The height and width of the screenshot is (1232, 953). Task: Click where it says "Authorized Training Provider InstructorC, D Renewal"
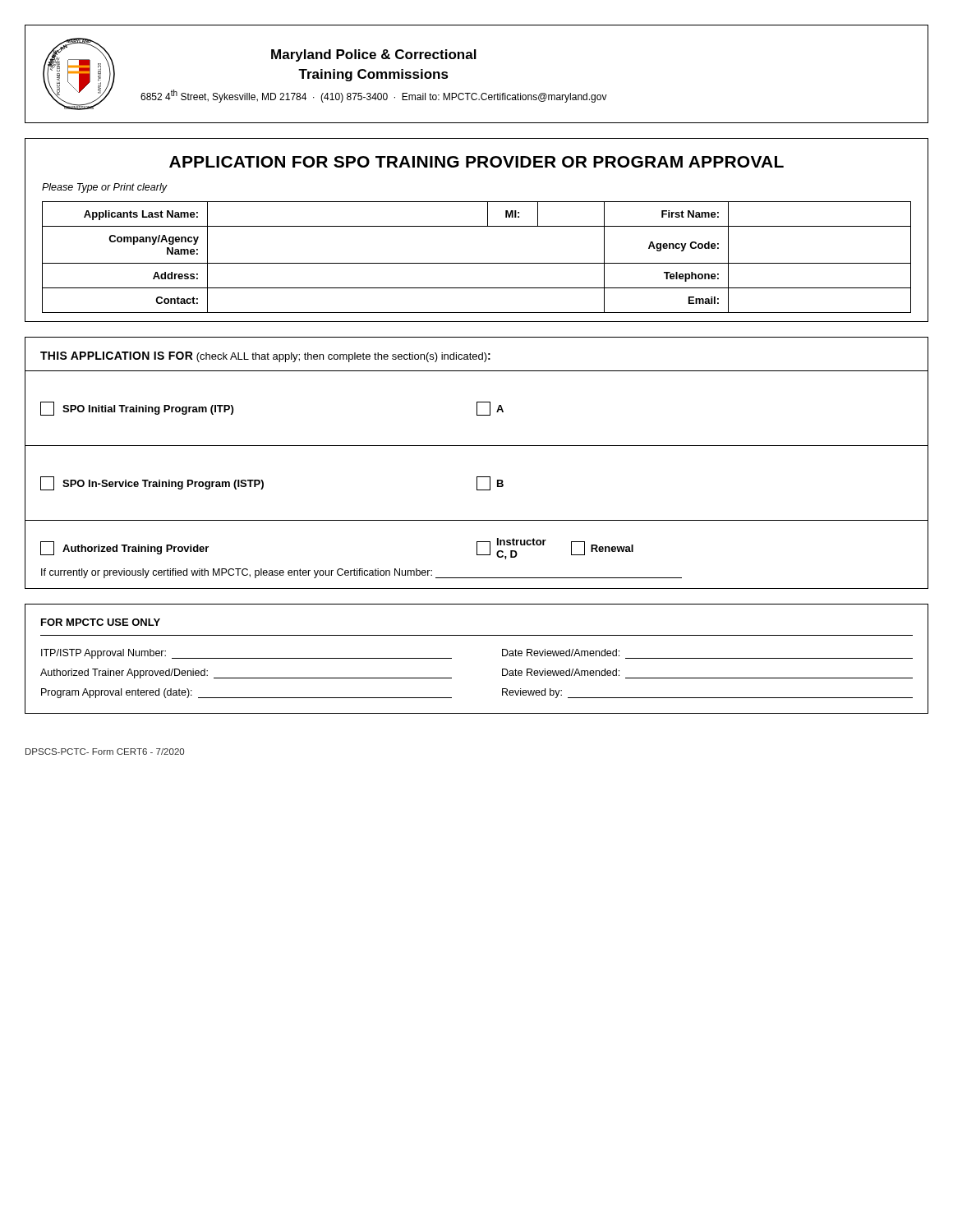coord(476,548)
